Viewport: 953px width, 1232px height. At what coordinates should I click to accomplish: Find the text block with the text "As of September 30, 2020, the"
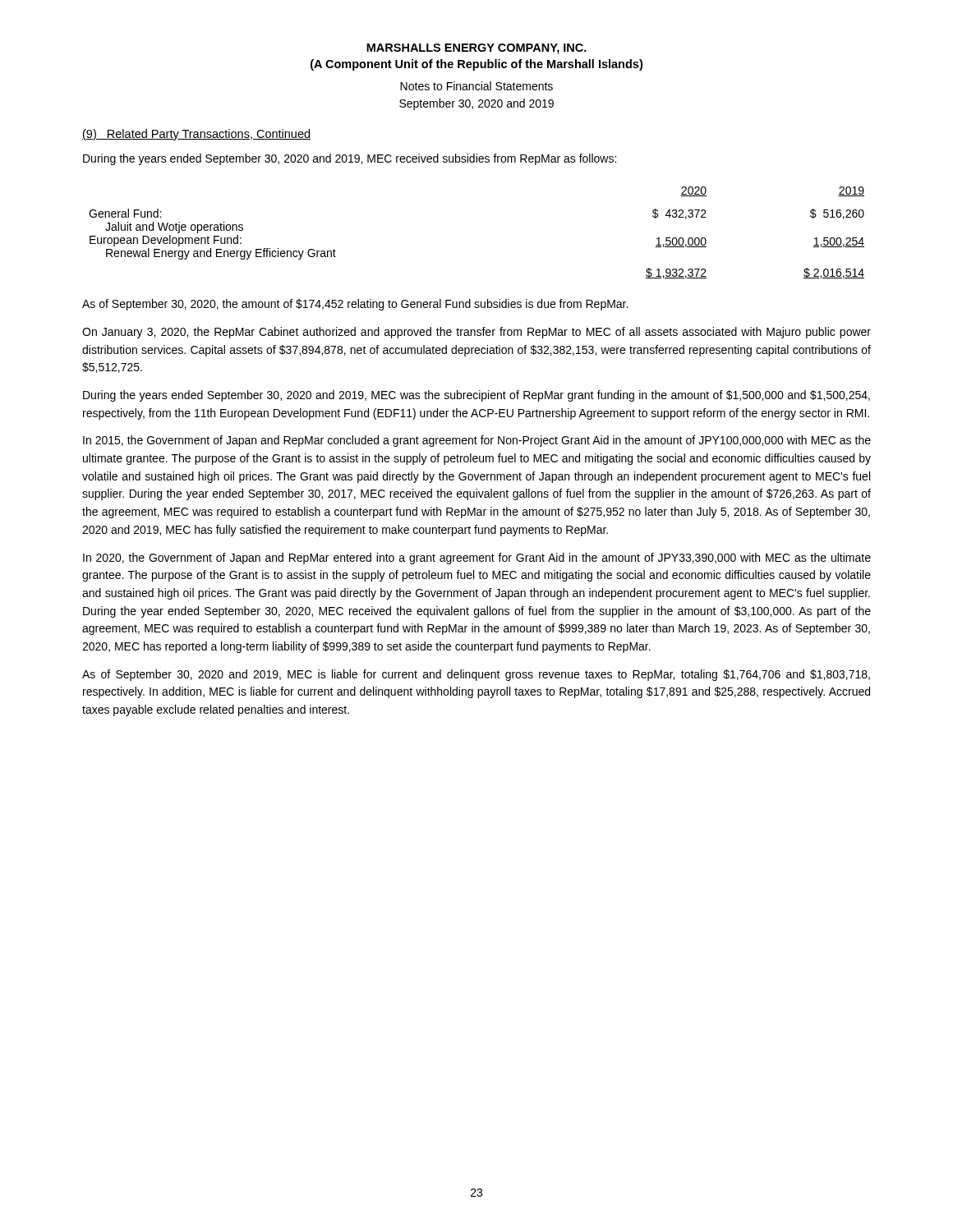coord(355,304)
